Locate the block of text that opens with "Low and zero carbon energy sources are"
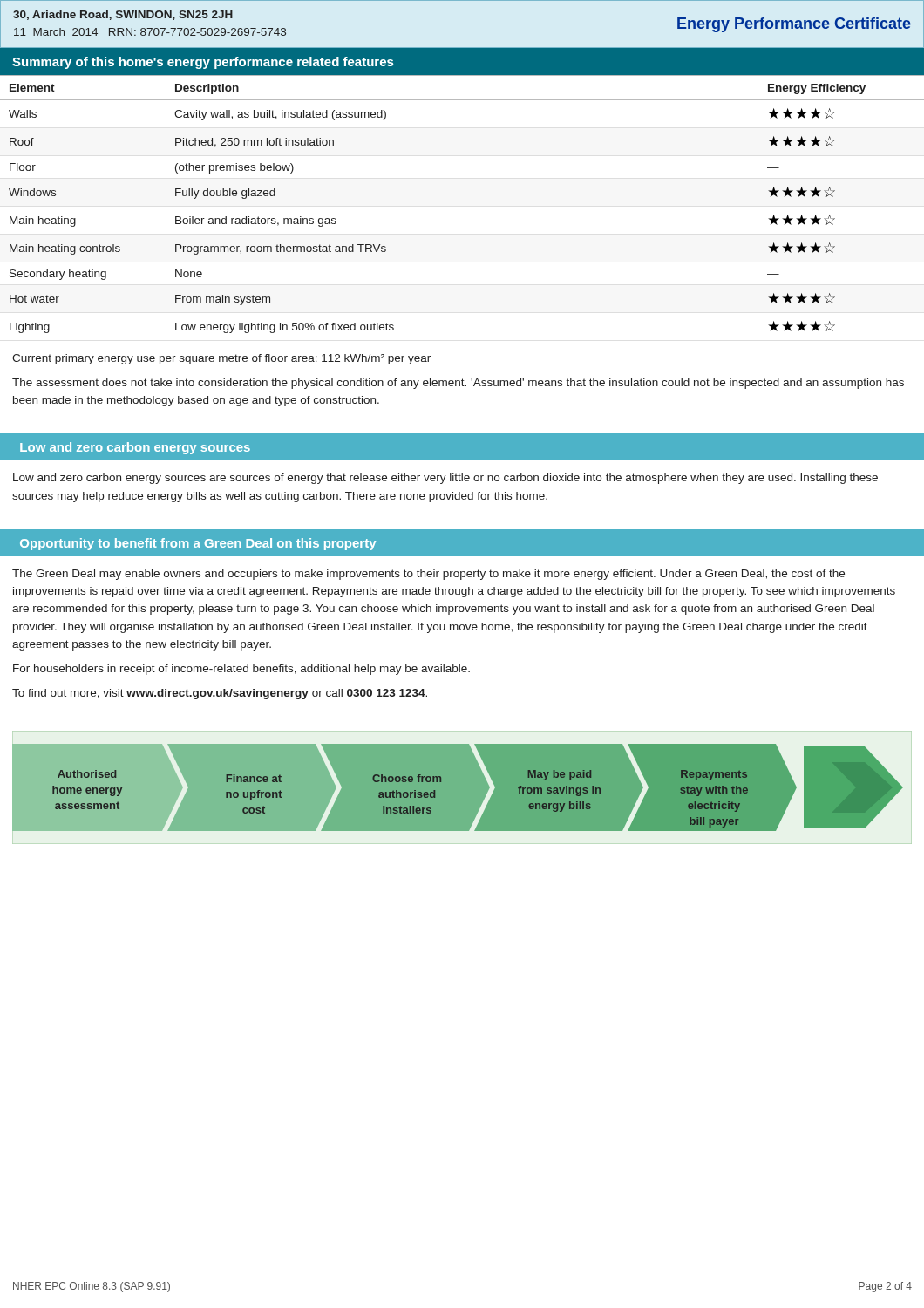924x1308 pixels. [x=445, y=487]
